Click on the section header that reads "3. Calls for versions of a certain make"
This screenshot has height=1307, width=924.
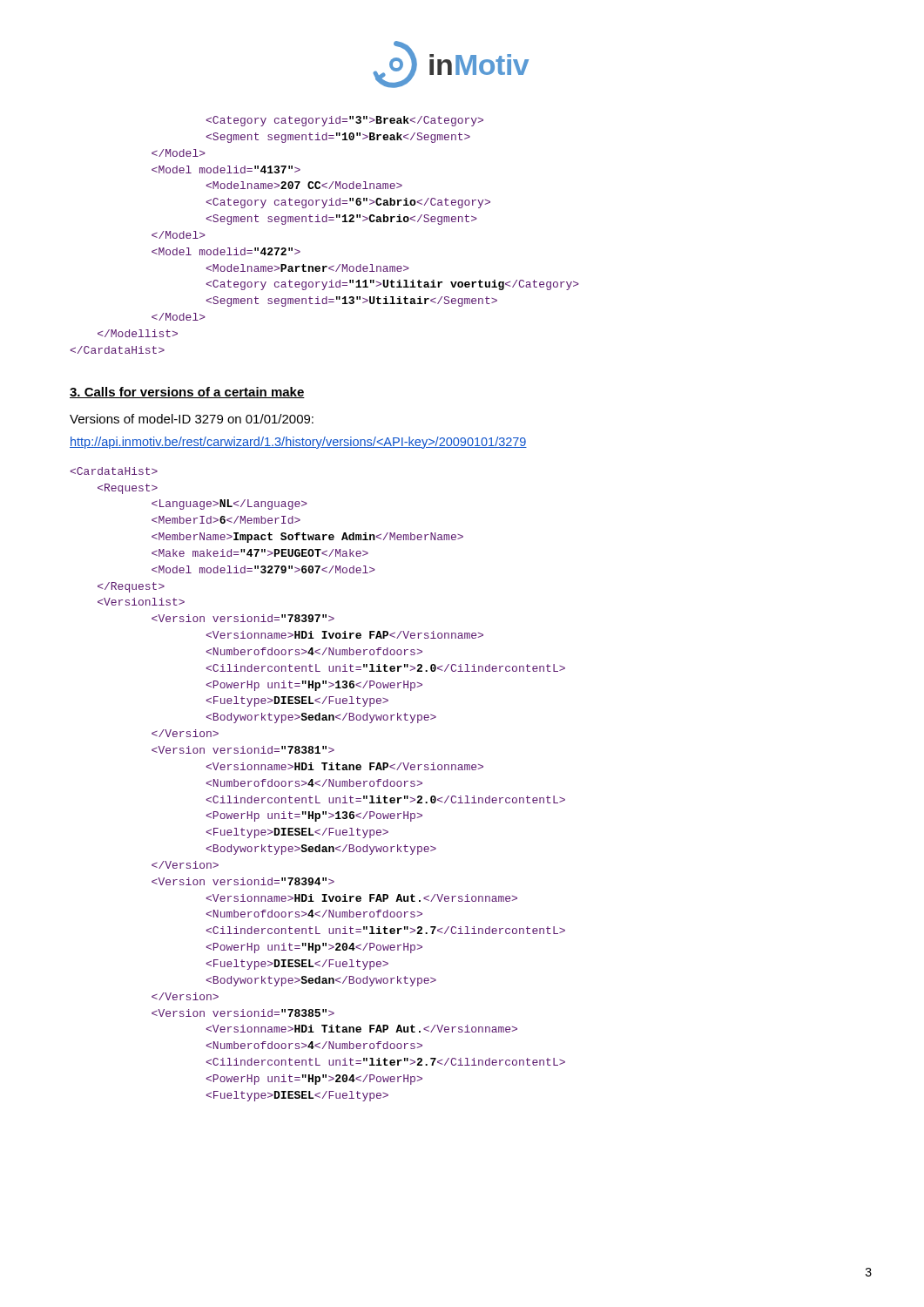[x=187, y=391]
